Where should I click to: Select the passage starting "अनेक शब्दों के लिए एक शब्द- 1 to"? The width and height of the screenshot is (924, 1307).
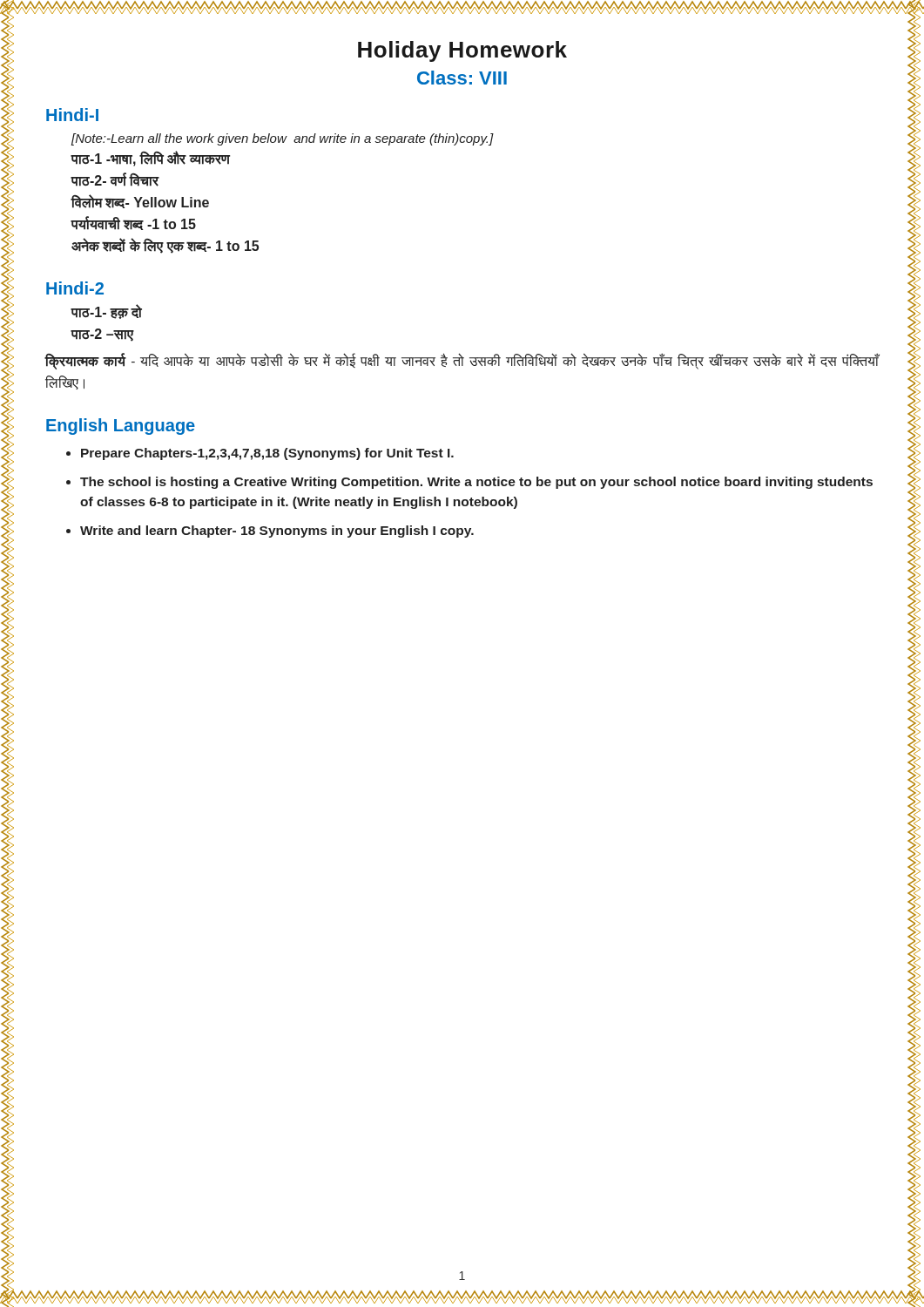coord(165,246)
